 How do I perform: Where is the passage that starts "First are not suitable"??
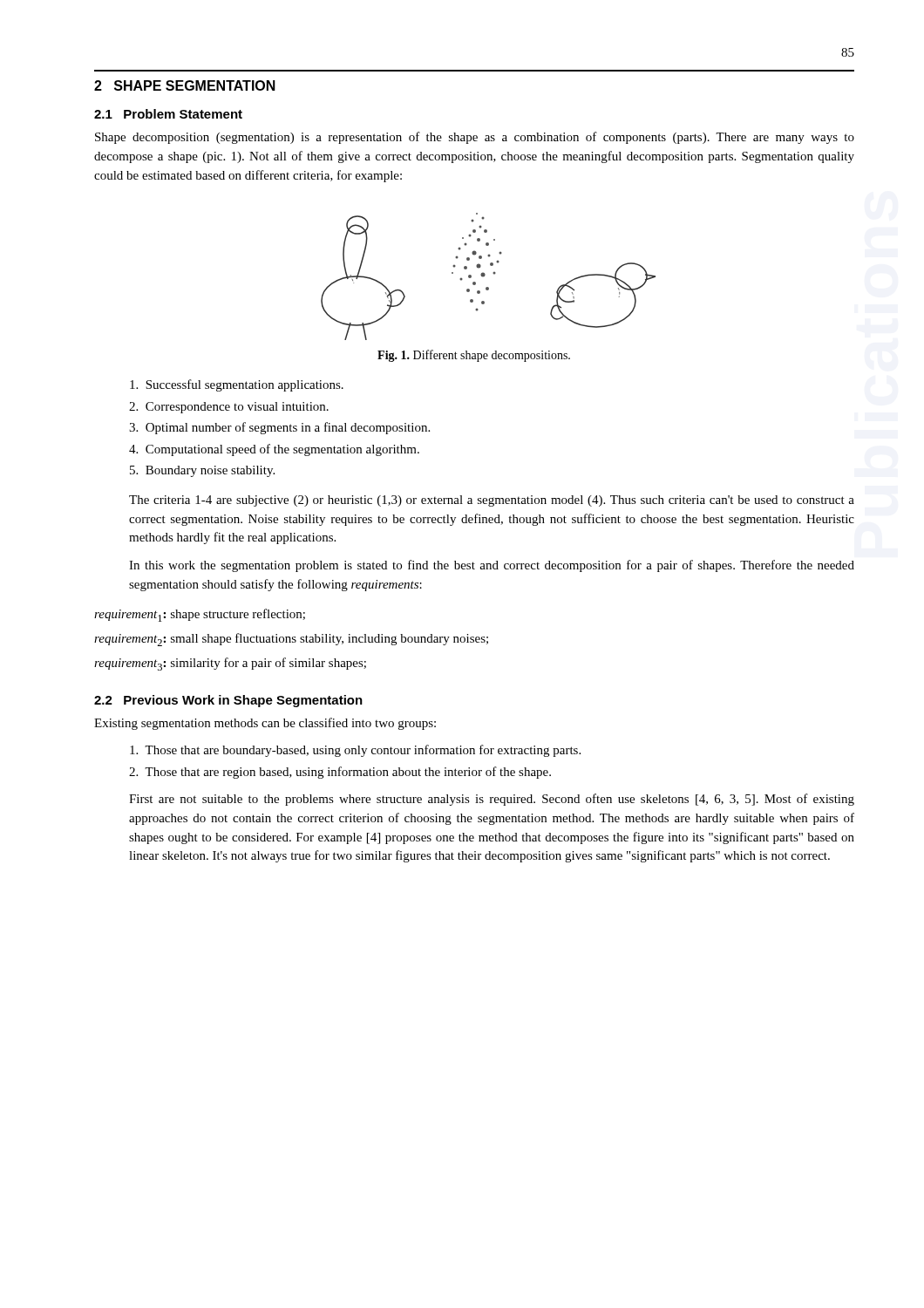[492, 827]
